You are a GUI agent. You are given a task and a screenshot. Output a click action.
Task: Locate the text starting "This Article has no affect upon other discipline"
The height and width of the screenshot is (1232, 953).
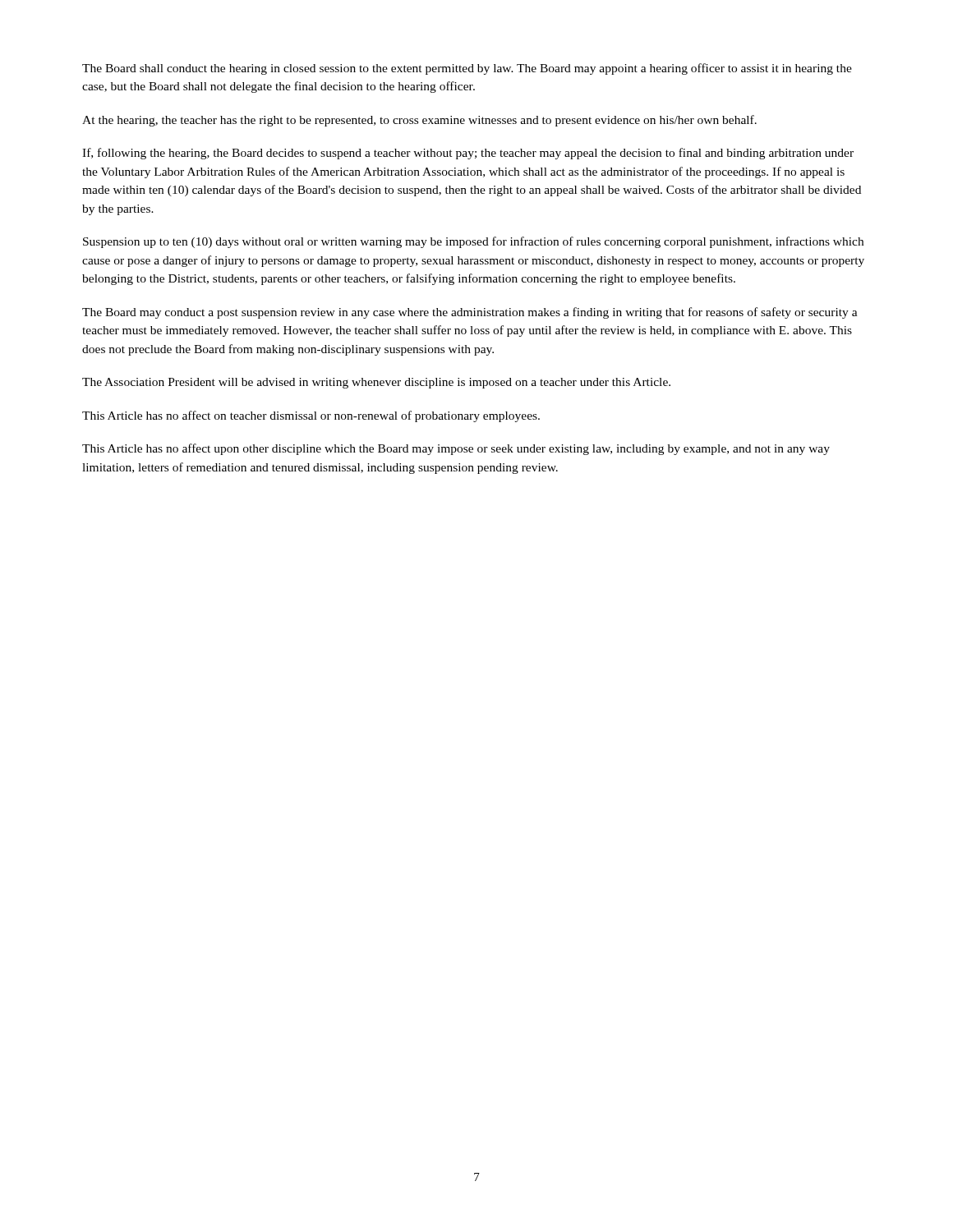(456, 457)
